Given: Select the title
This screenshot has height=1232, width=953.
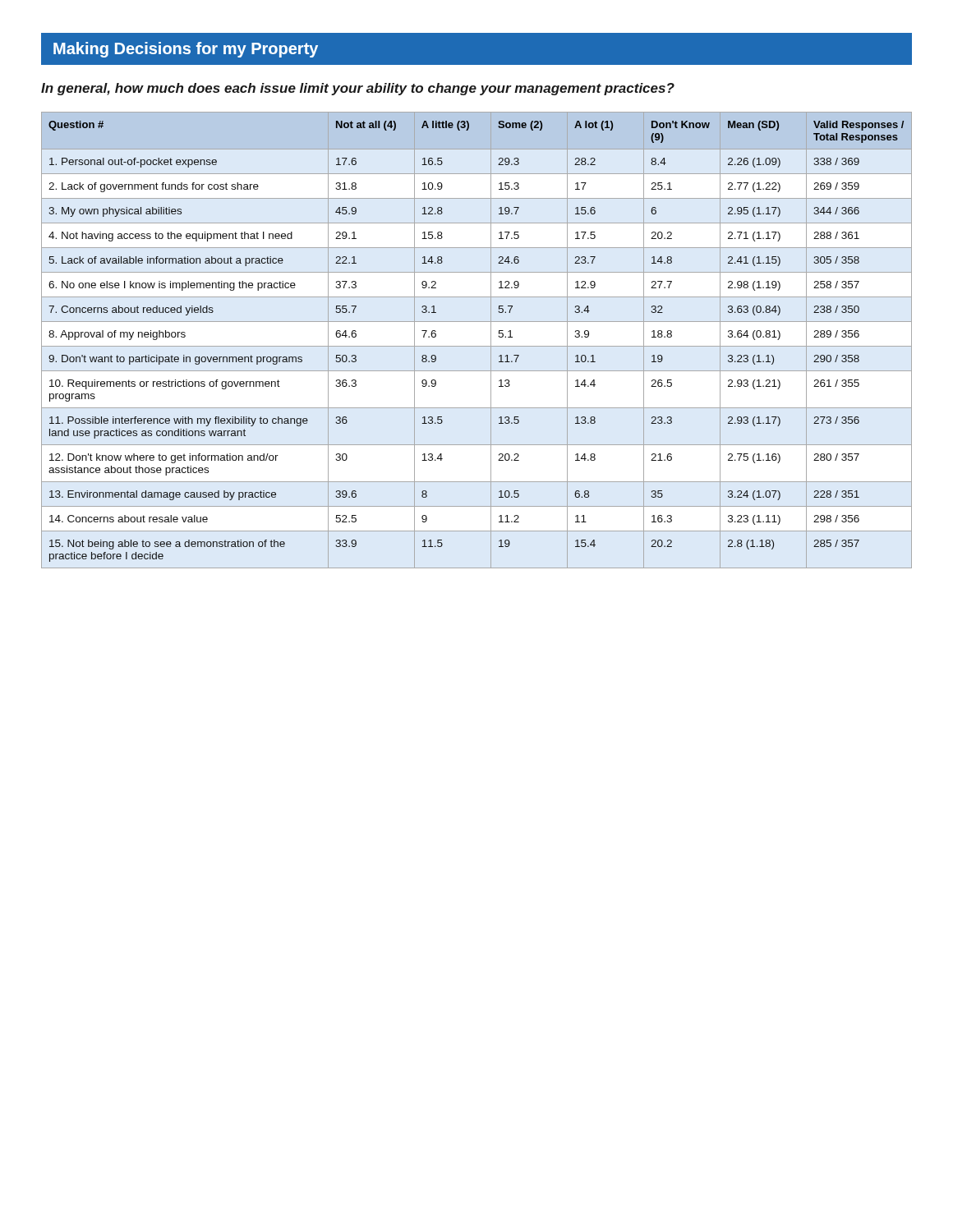Looking at the screenshot, I should tap(476, 49).
